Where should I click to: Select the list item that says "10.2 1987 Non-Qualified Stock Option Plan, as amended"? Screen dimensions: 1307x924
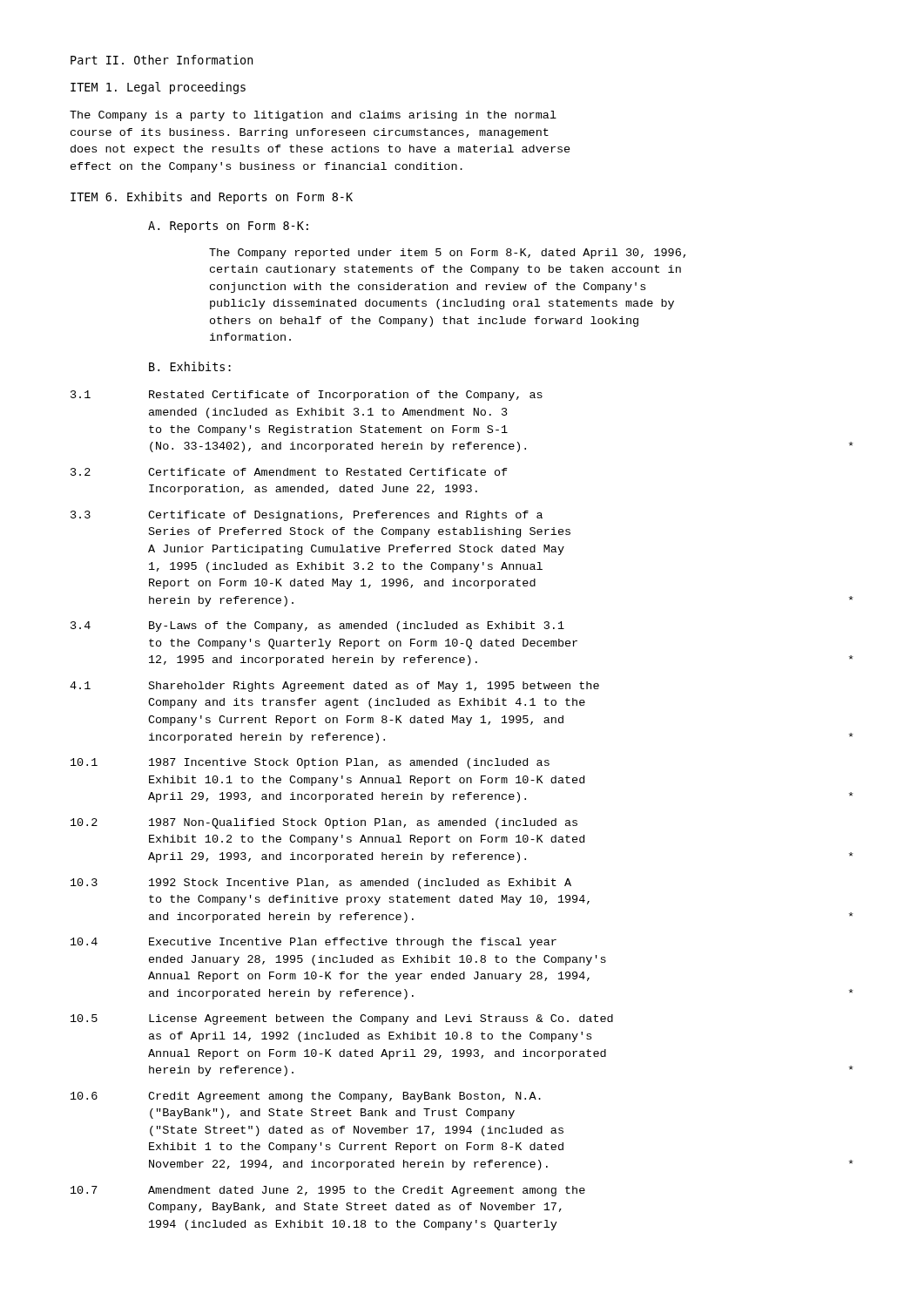click(x=462, y=840)
